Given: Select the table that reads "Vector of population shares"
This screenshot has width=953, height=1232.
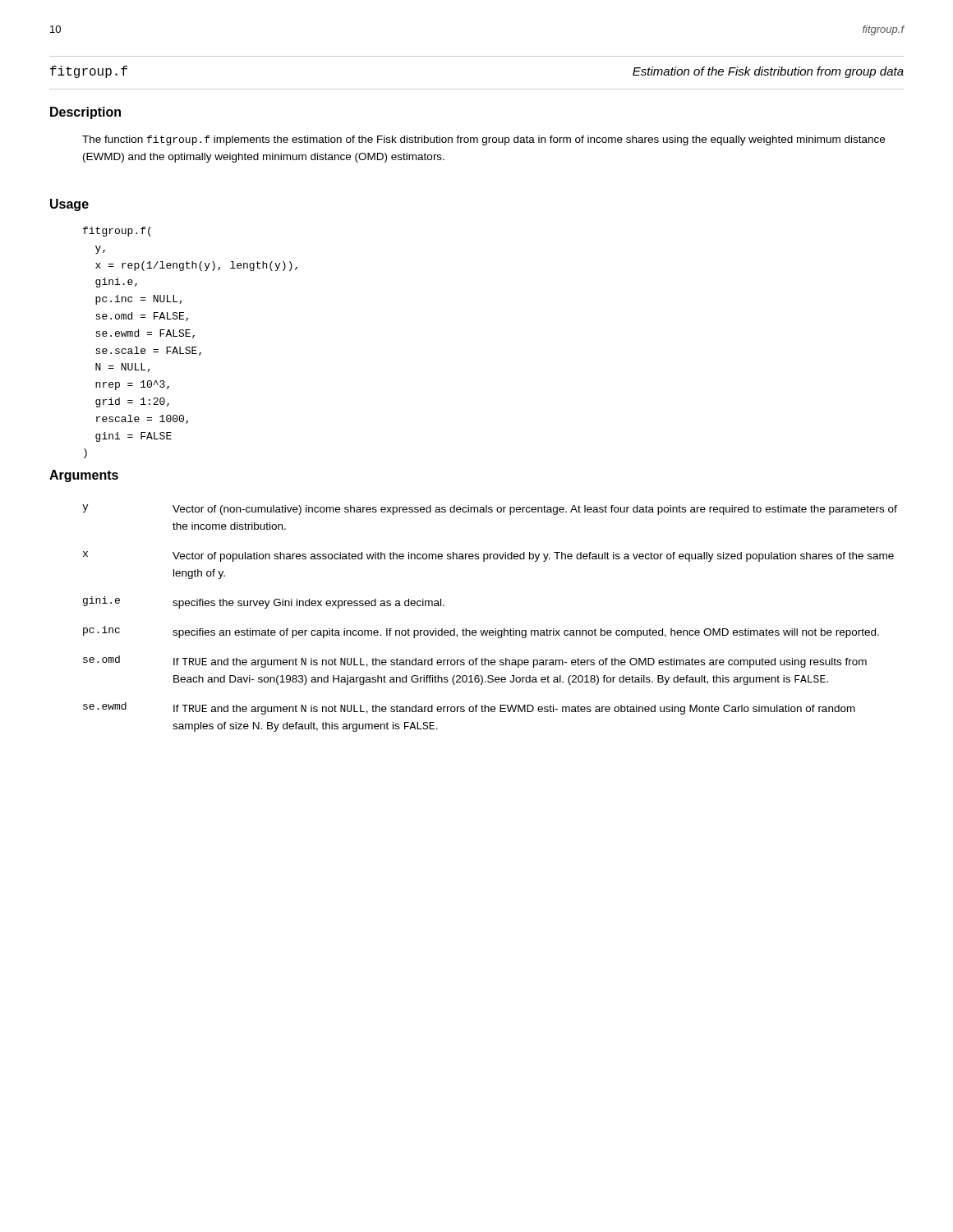Looking at the screenshot, I should pyautogui.click(x=493, y=620).
